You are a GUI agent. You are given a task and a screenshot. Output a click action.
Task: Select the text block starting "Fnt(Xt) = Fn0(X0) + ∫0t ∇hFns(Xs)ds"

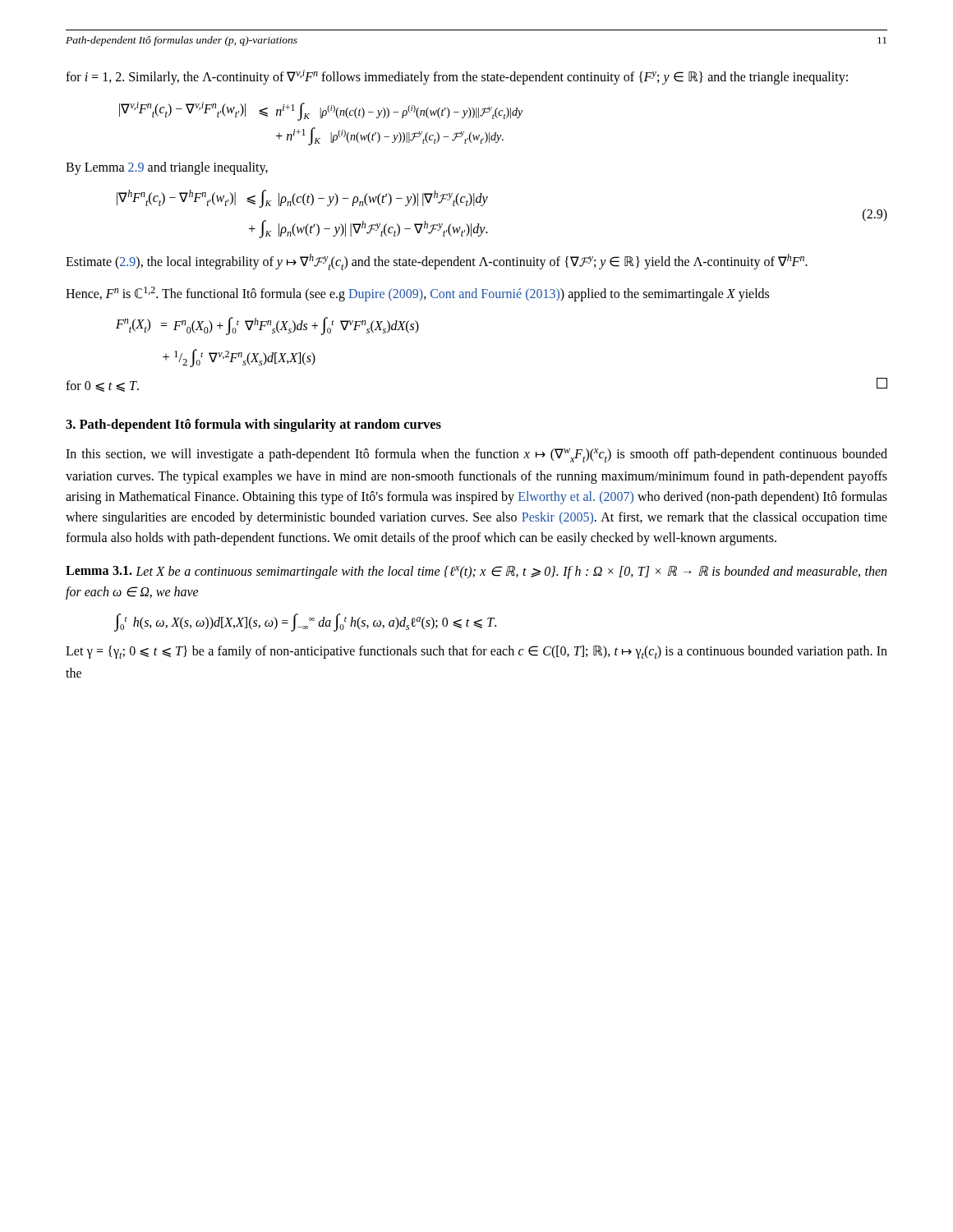(x=267, y=326)
